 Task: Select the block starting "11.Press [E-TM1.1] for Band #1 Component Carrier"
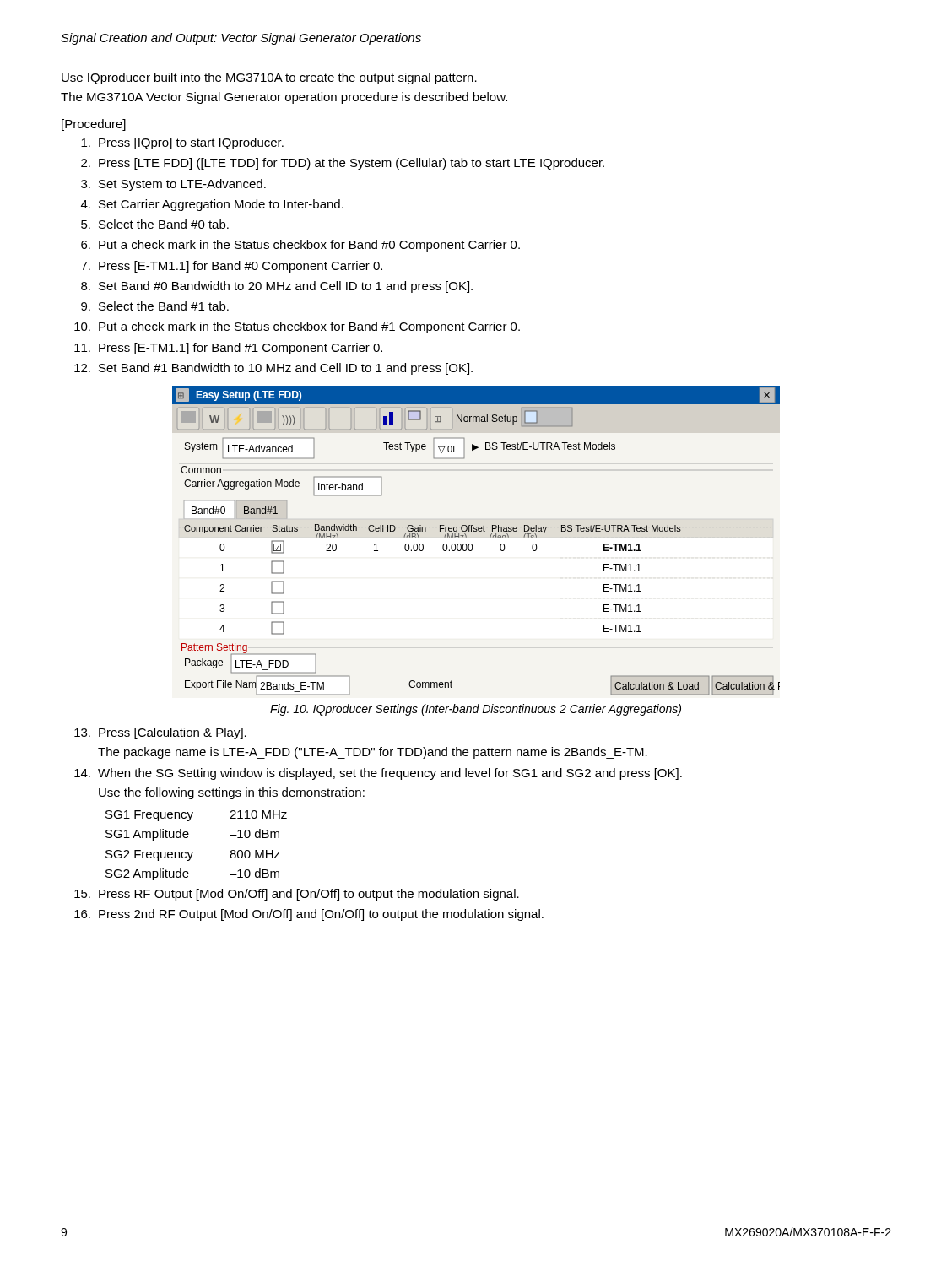(x=228, y=349)
